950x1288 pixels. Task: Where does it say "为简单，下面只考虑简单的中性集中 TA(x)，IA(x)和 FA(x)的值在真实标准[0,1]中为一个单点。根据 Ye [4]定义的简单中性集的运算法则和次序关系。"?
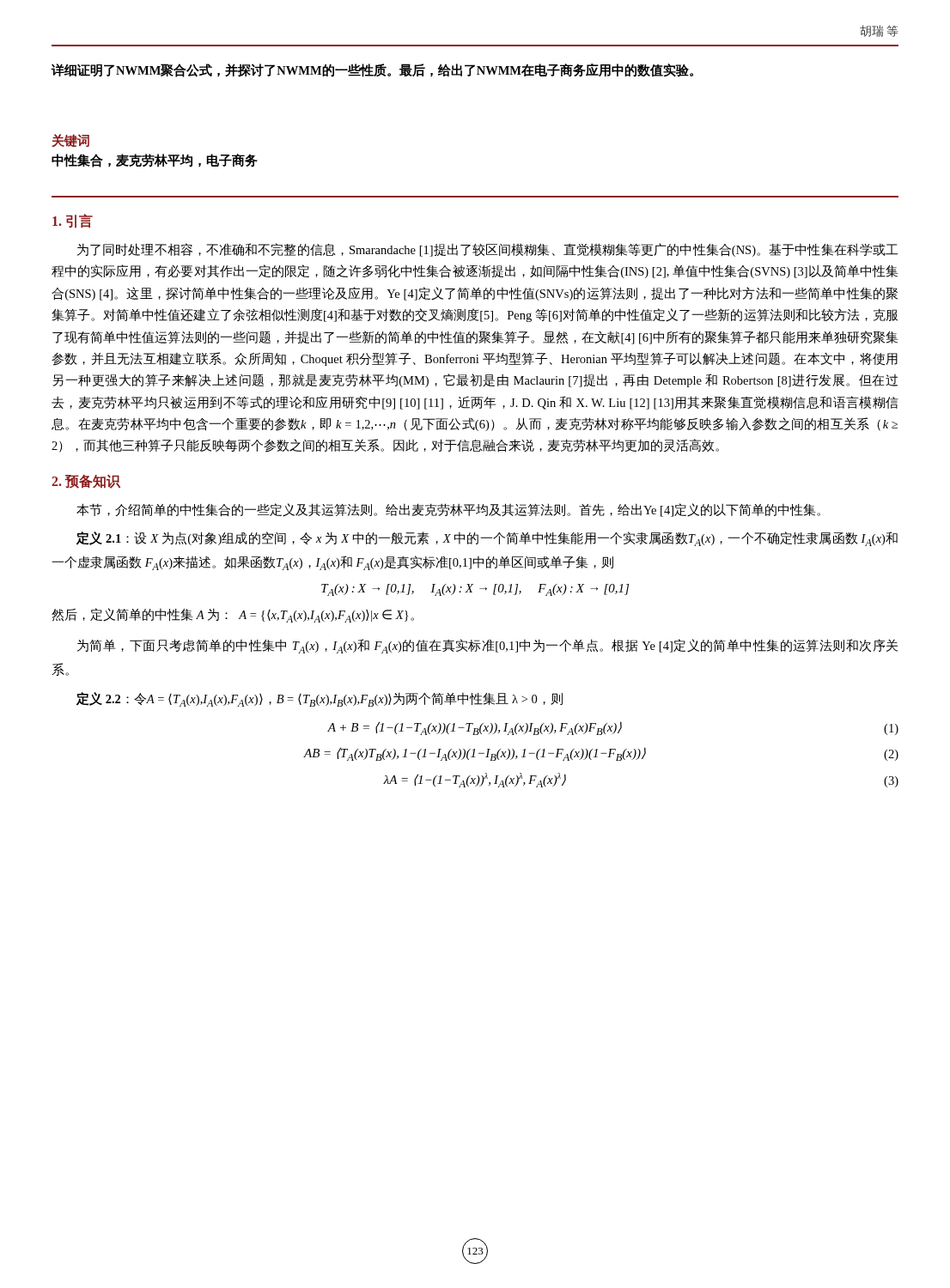[x=475, y=658]
